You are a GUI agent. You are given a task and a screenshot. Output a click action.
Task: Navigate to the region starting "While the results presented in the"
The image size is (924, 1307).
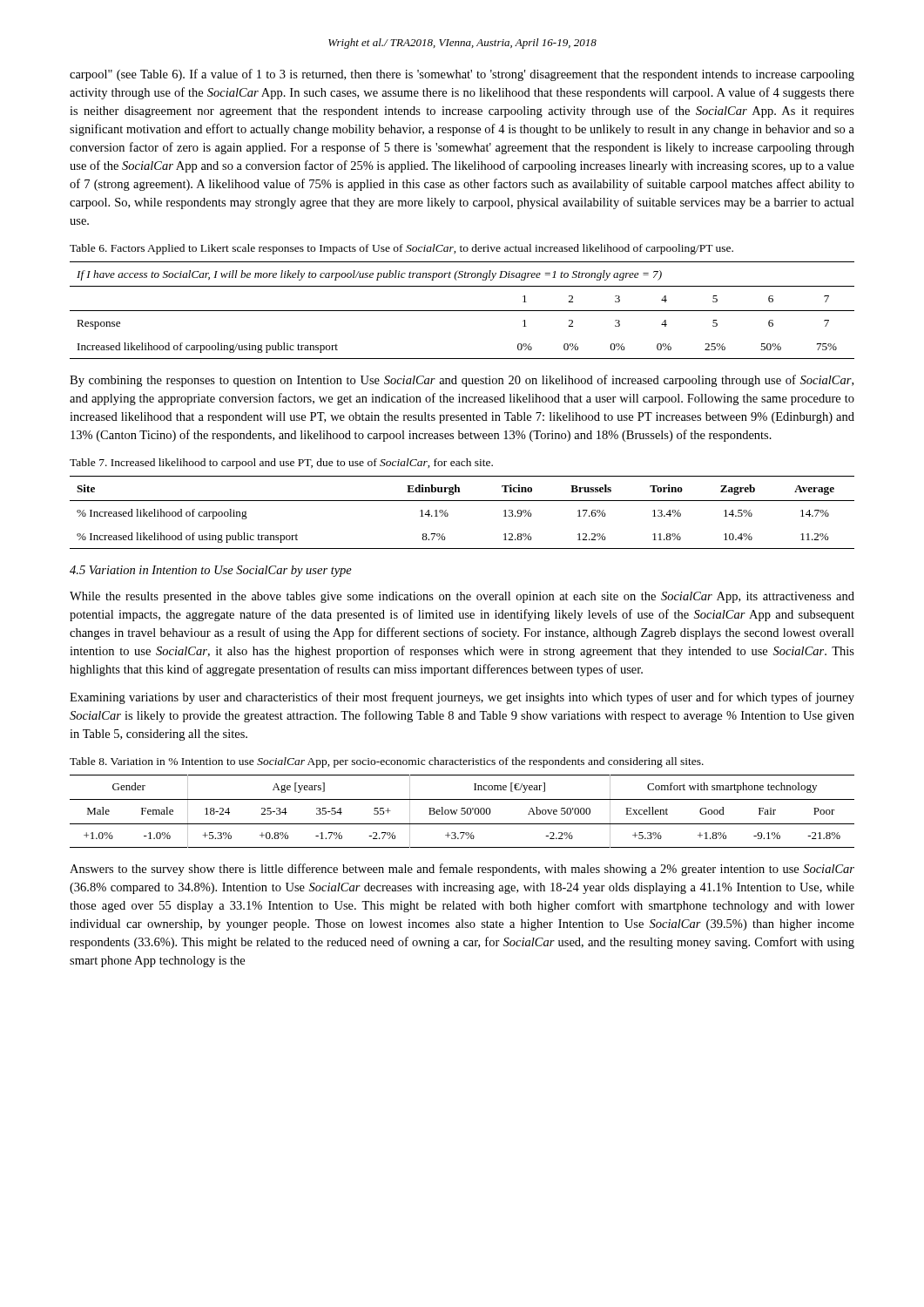pyautogui.click(x=462, y=633)
